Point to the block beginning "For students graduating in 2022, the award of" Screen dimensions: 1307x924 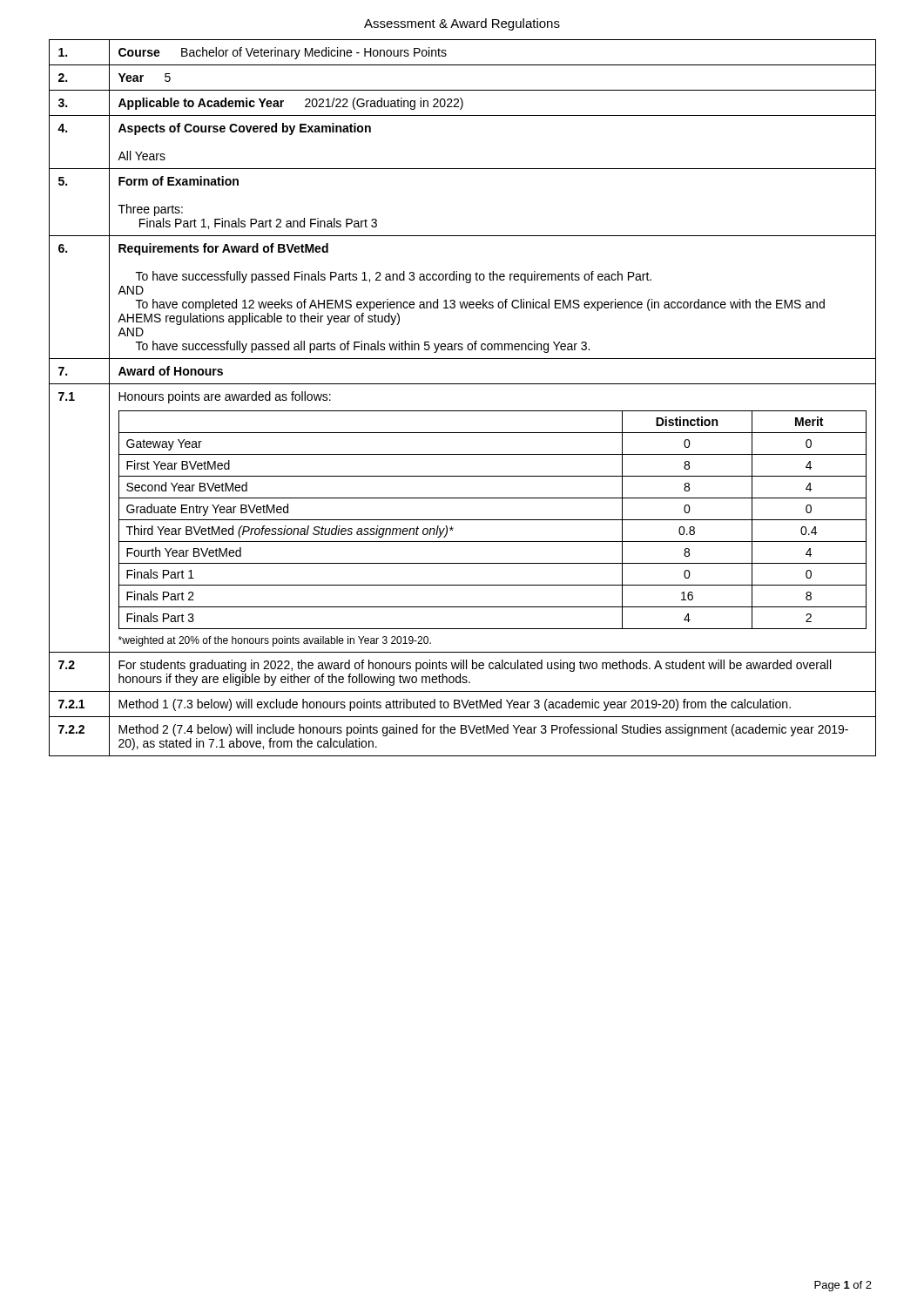click(475, 672)
